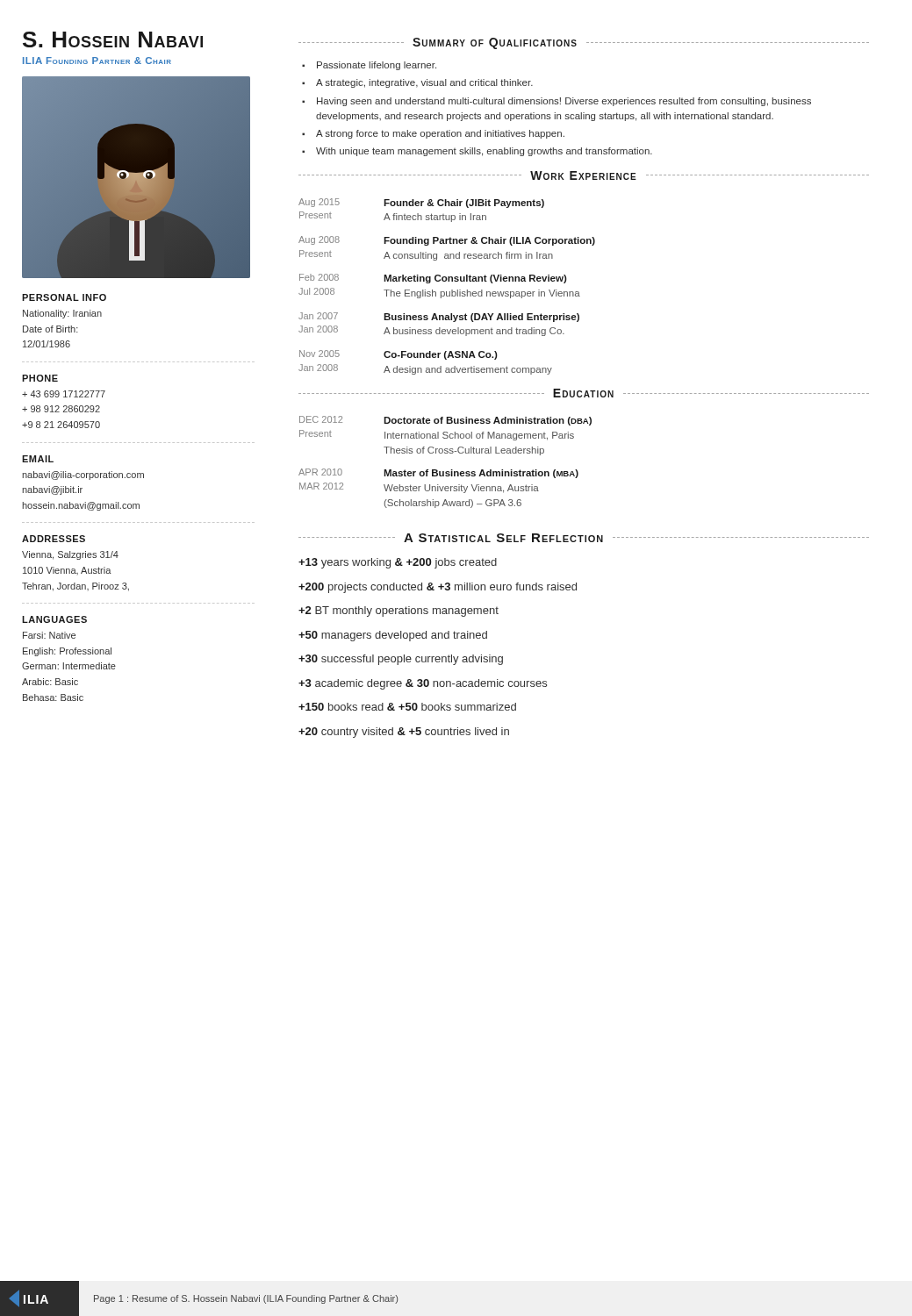Find the block on this page that starts "+ 43 699 17122777 +"
The height and width of the screenshot is (1316, 912).
64,409
